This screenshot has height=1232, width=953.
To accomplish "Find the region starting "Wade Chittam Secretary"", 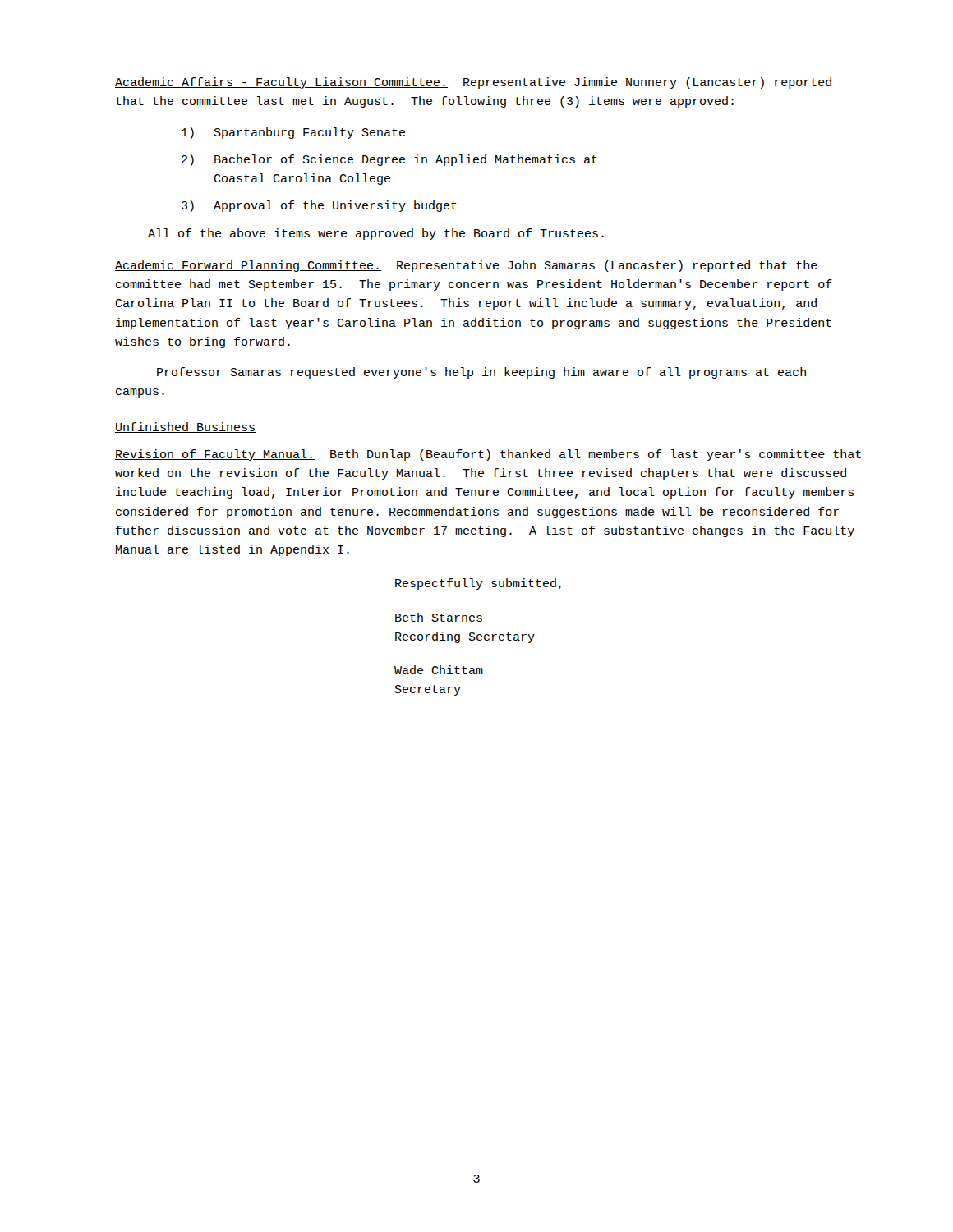I will pyautogui.click(x=439, y=681).
